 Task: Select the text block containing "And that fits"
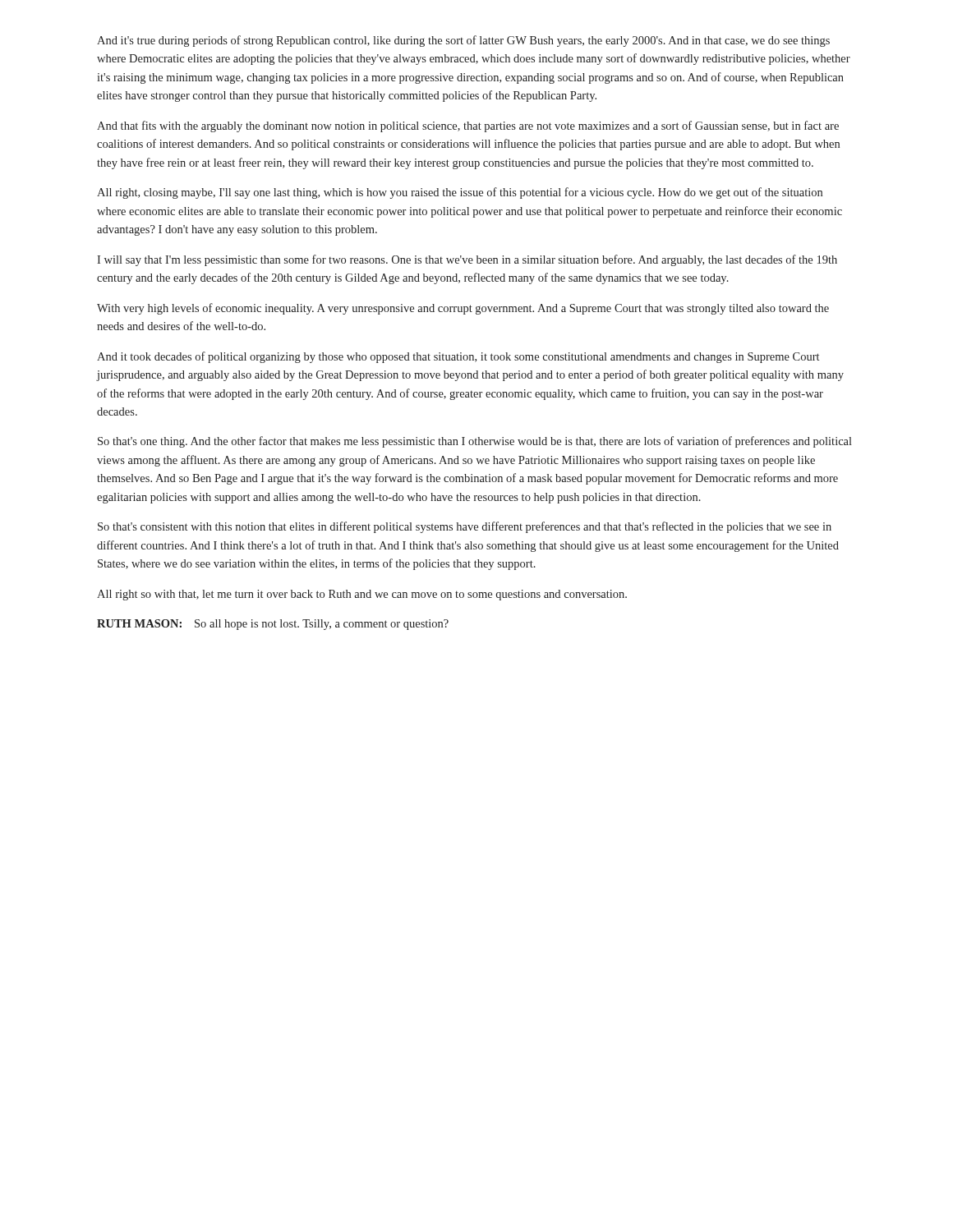[469, 144]
